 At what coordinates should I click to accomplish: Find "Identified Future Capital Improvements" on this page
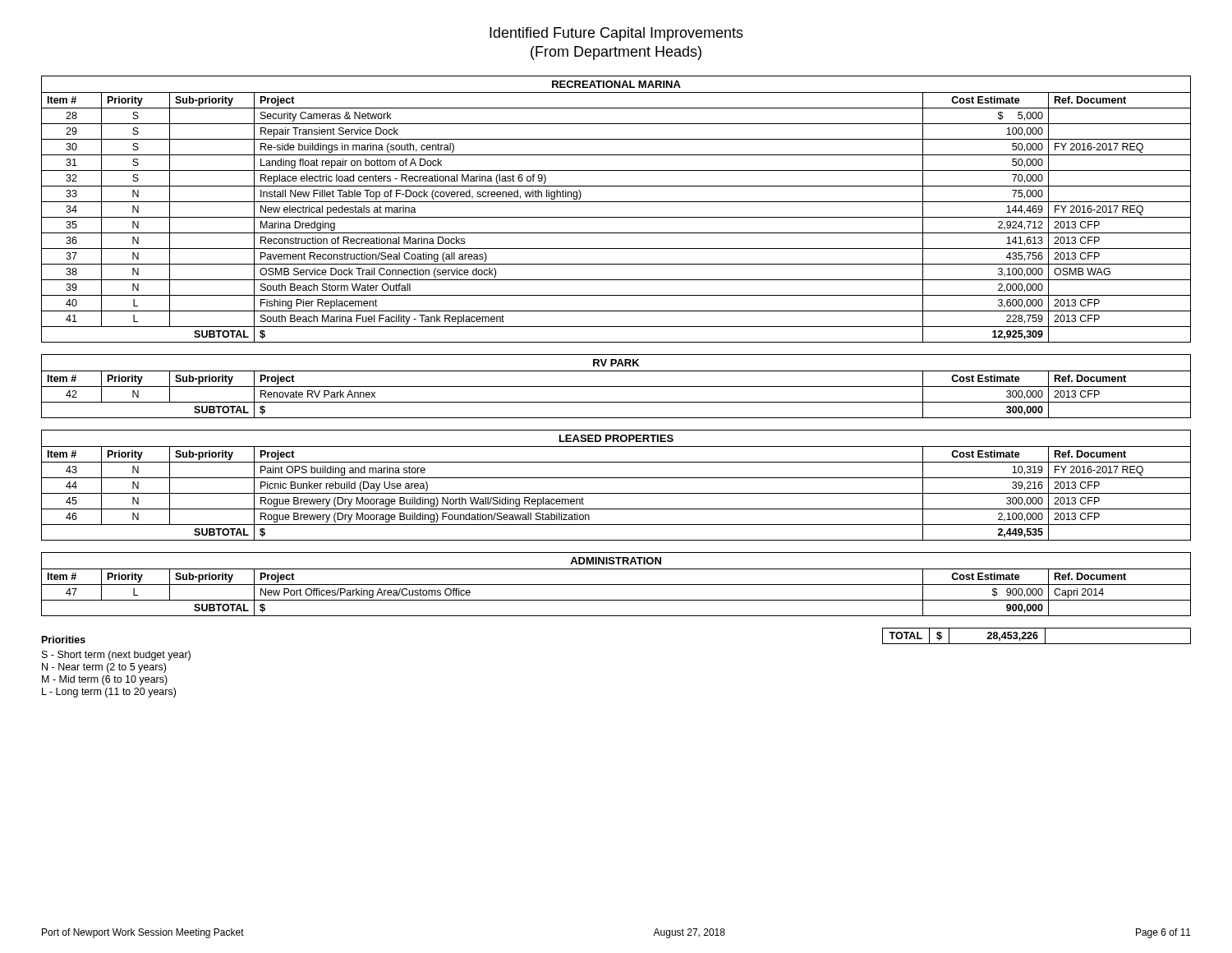click(616, 33)
